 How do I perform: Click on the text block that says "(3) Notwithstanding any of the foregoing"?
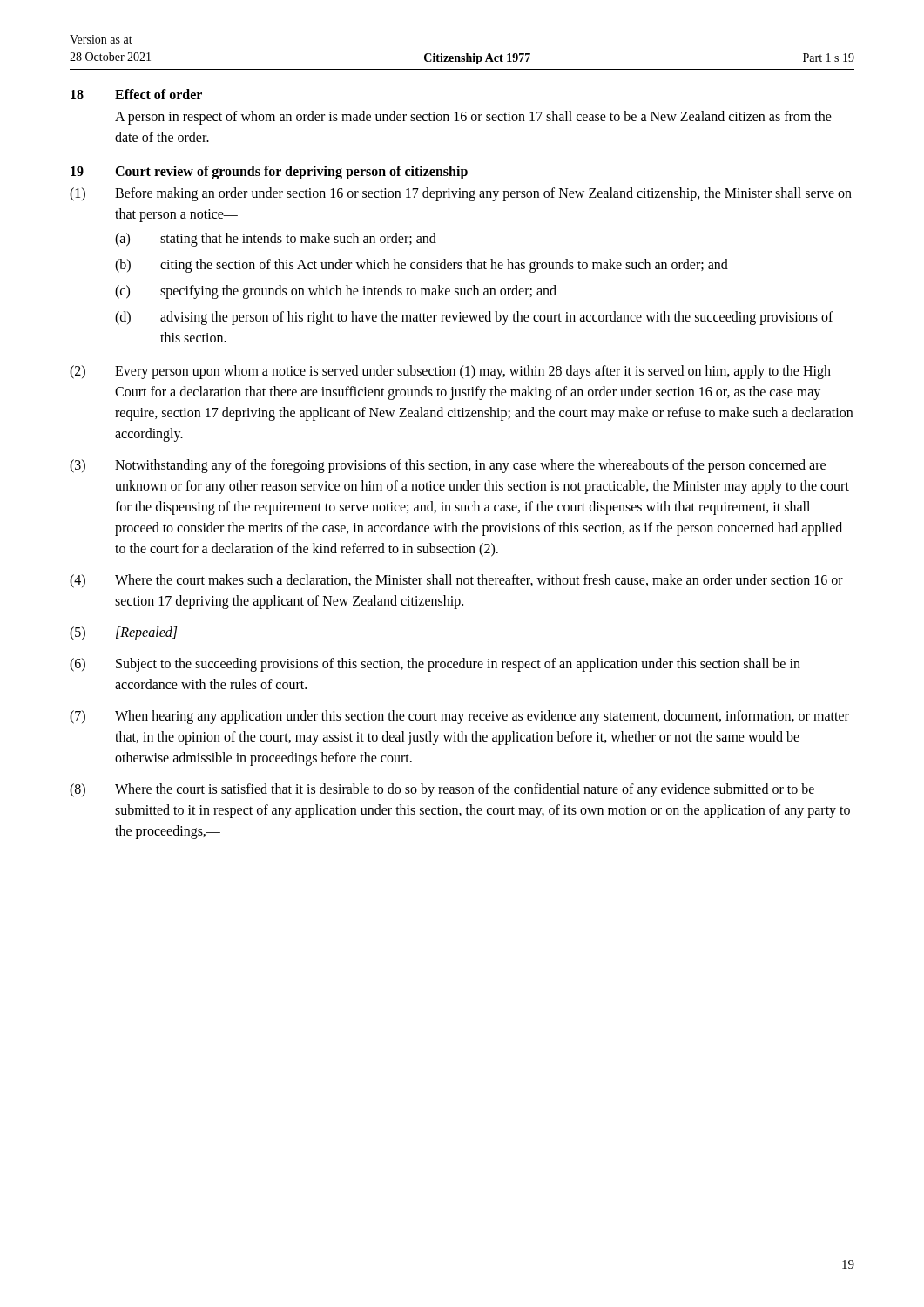[462, 507]
